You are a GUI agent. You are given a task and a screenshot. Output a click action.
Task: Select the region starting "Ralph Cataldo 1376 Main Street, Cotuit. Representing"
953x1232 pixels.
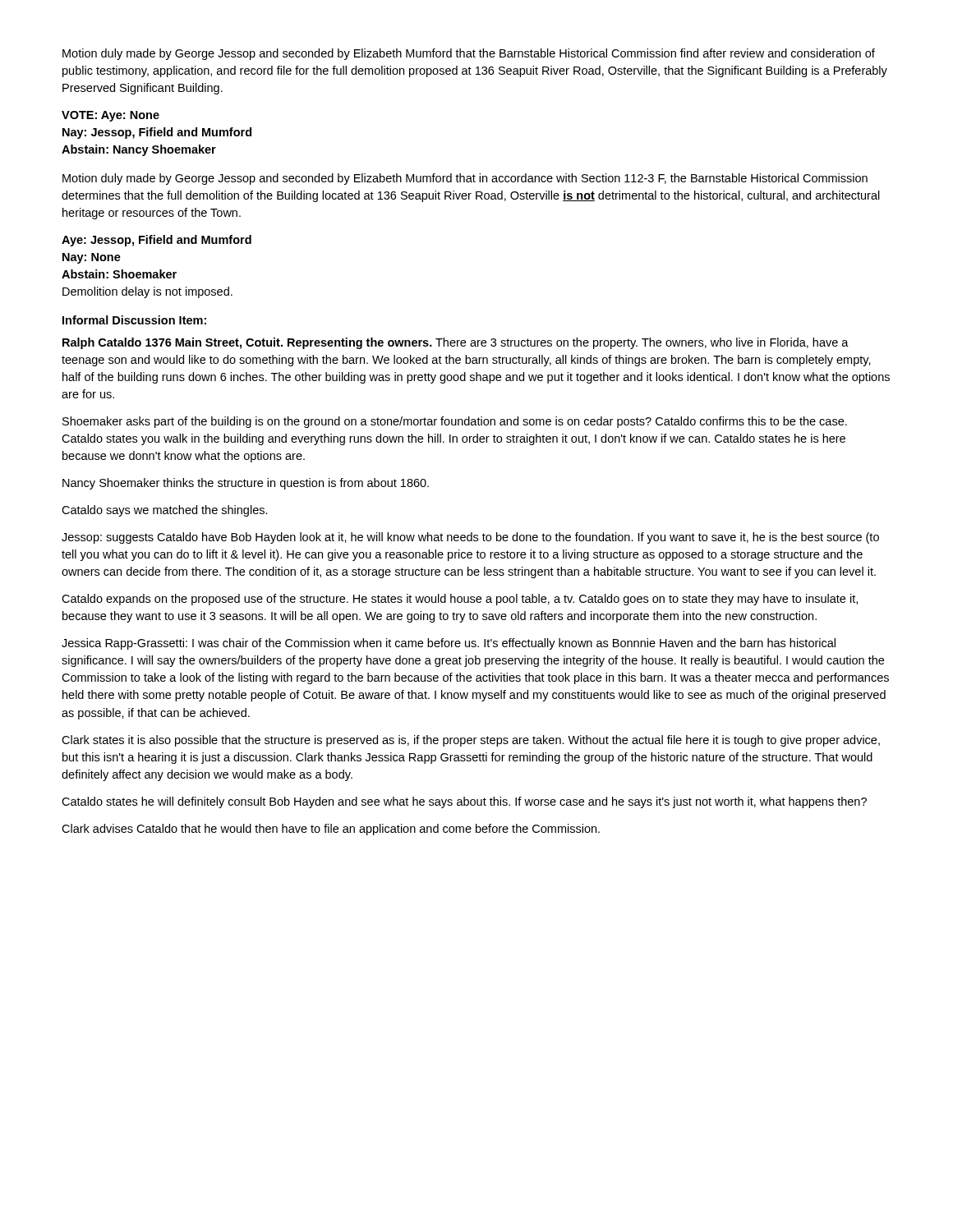476,369
